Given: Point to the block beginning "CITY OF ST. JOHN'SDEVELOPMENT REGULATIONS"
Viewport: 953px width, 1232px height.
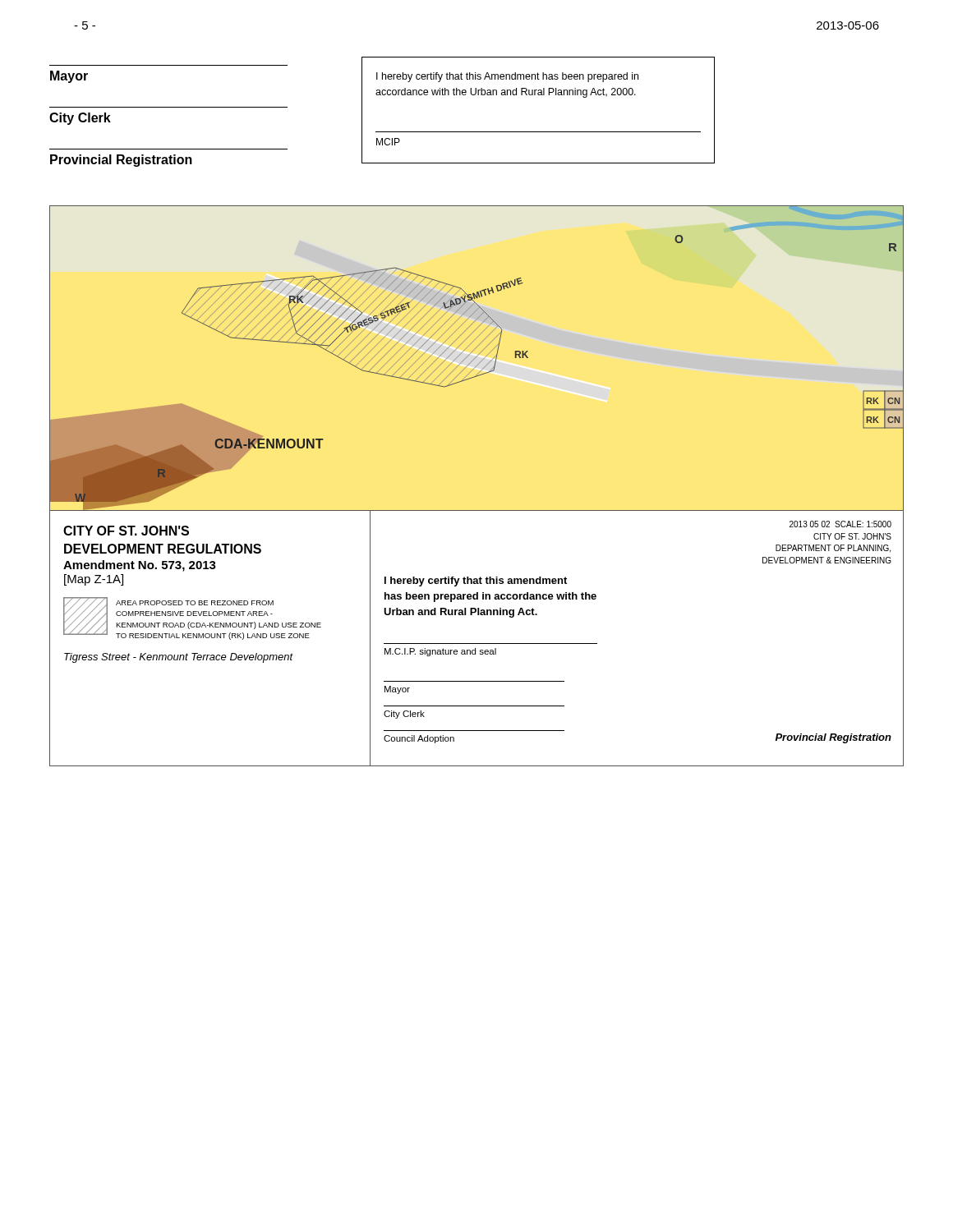Looking at the screenshot, I should [211, 554].
